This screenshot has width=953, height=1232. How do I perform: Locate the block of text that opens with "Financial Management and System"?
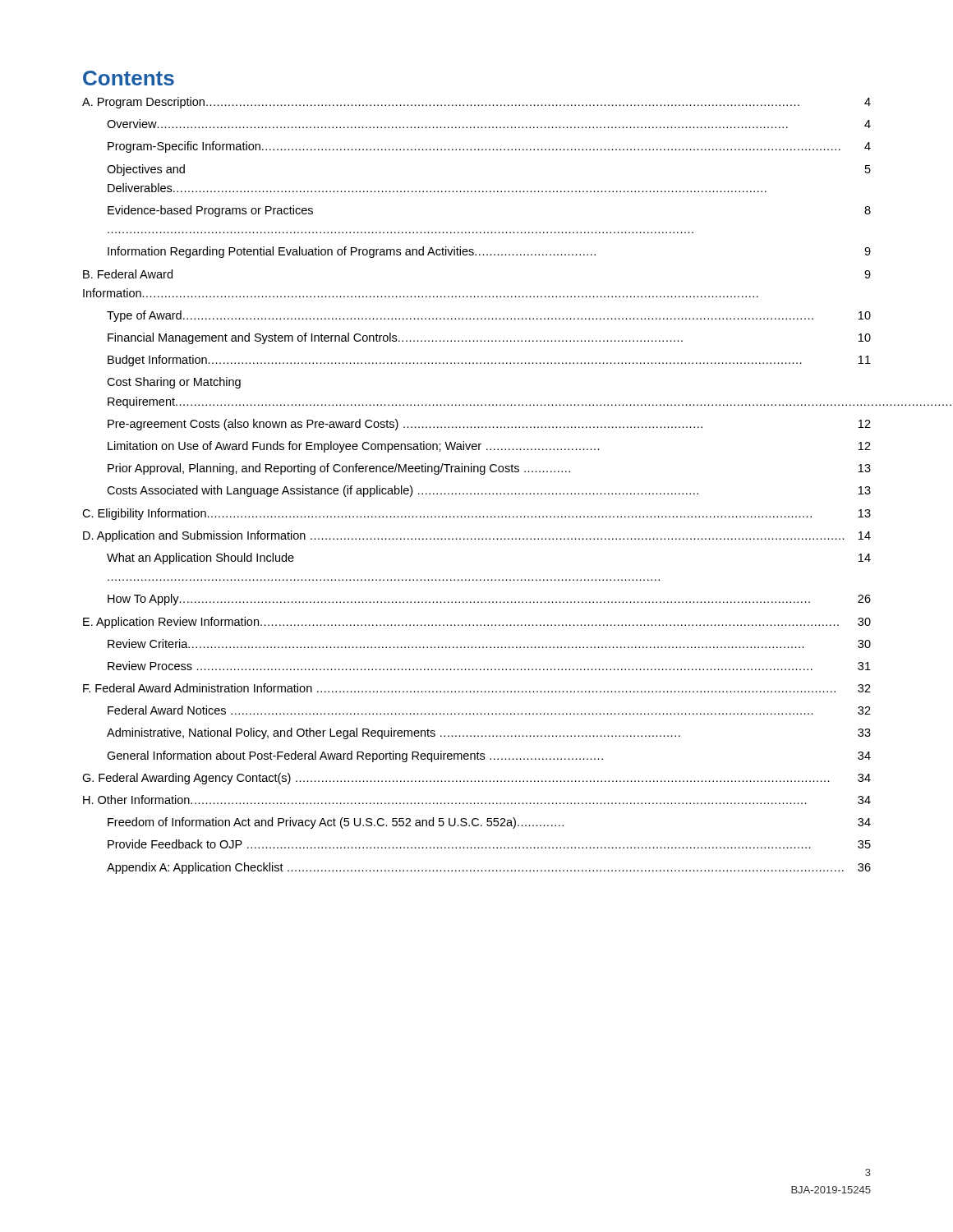[476, 338]
